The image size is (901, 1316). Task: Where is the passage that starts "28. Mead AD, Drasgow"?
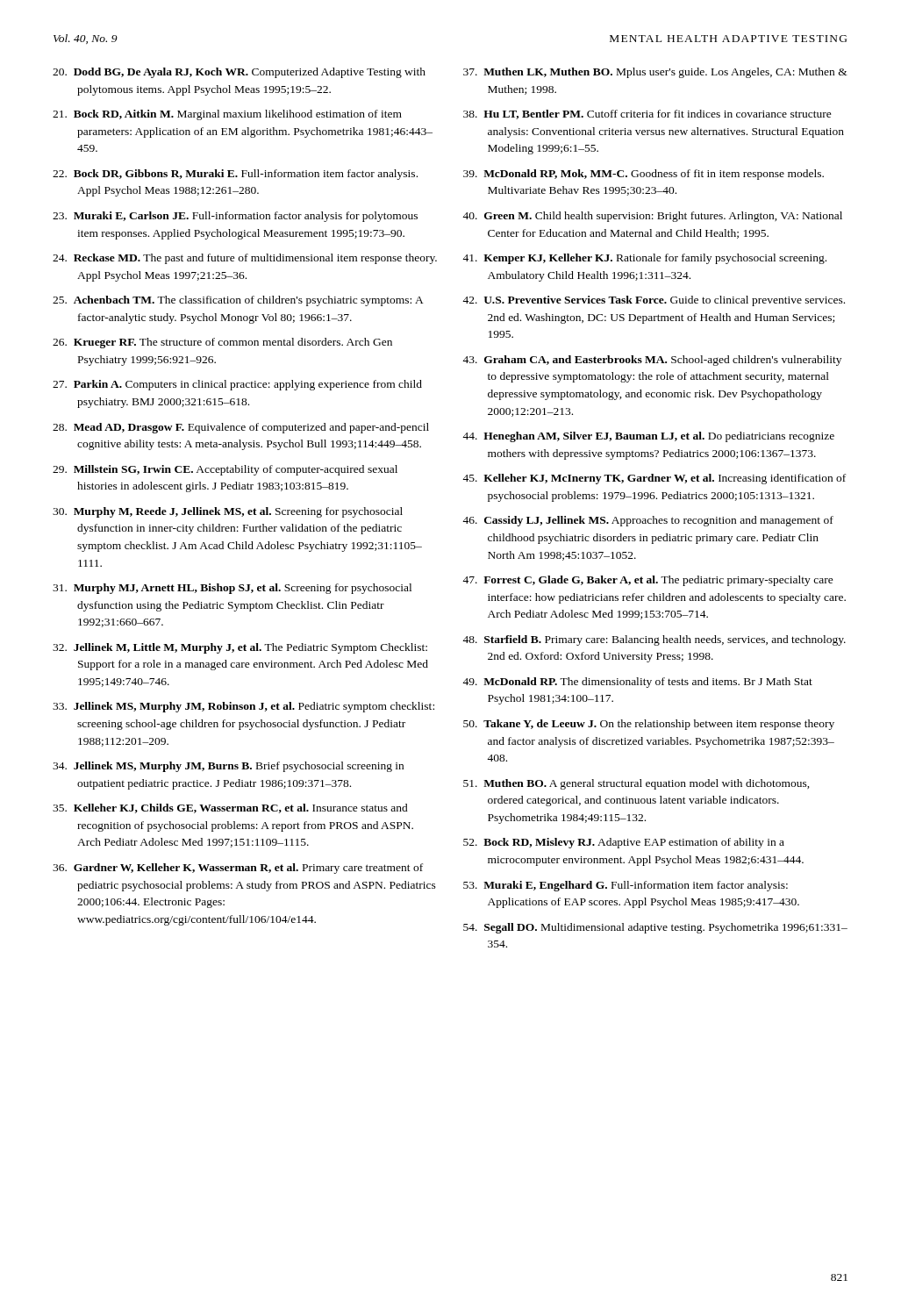click(241, 435)
